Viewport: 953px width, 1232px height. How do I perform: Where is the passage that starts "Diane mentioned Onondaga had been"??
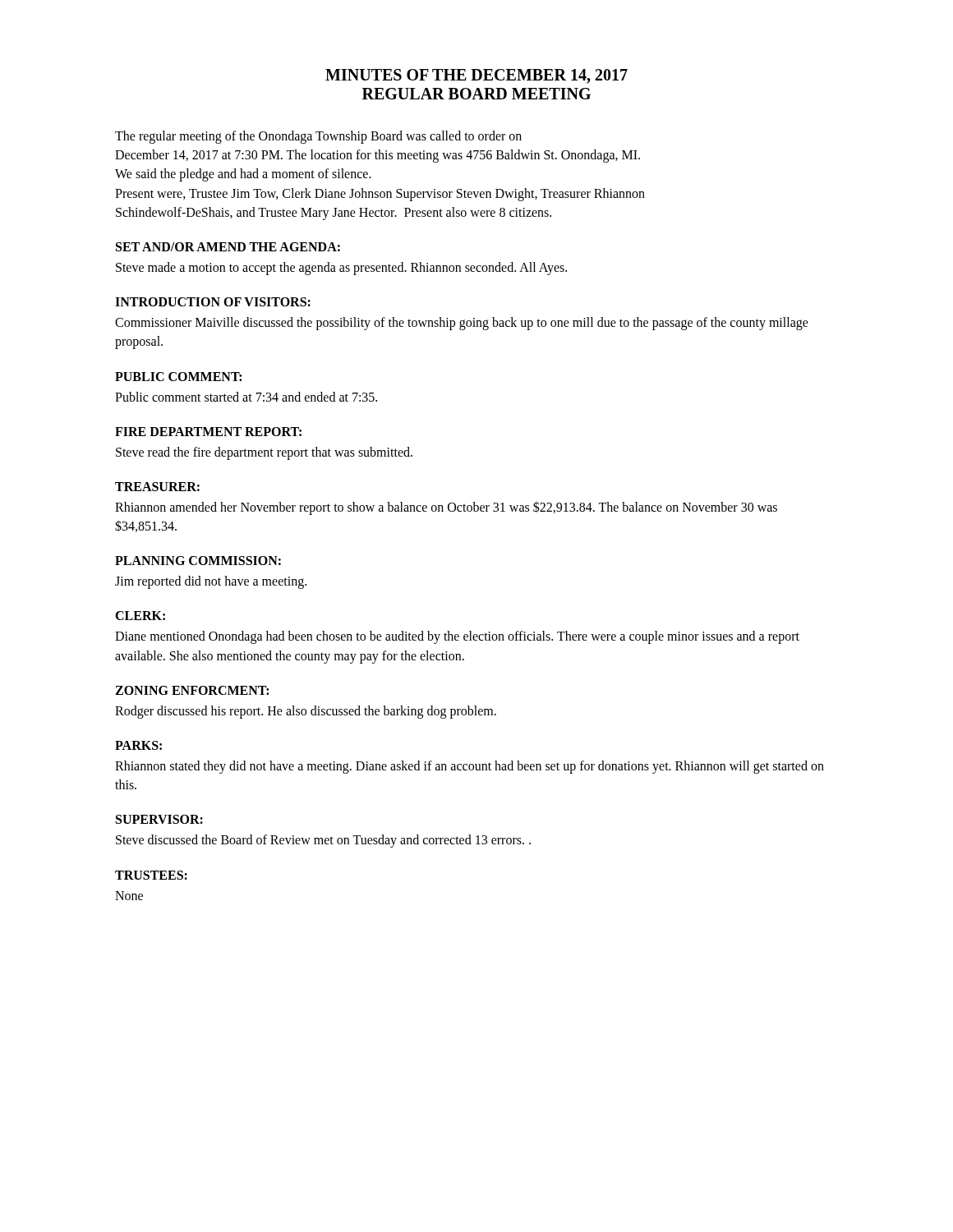[x=457, y=646]
